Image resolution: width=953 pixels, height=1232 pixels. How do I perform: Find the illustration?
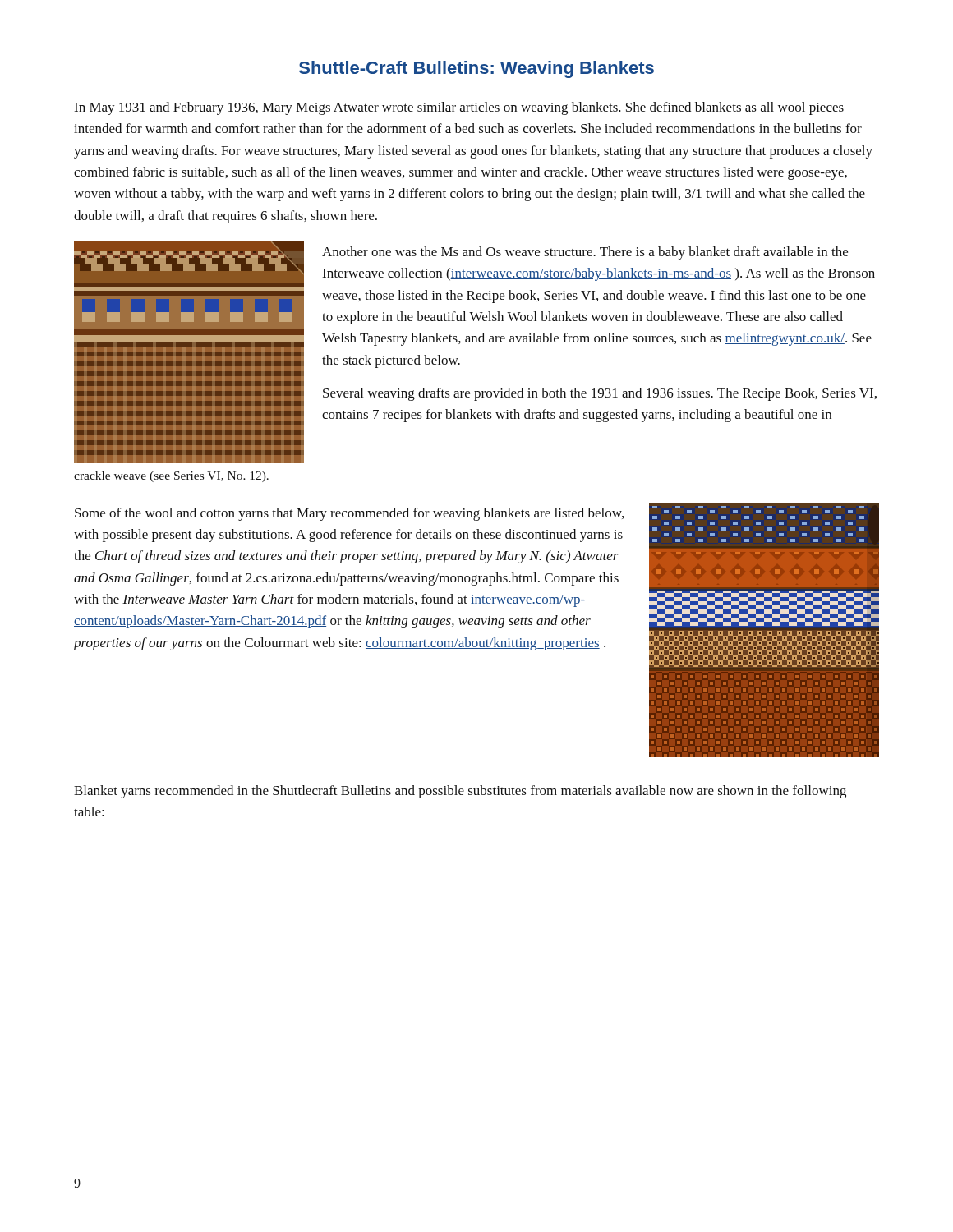(189, 352)
